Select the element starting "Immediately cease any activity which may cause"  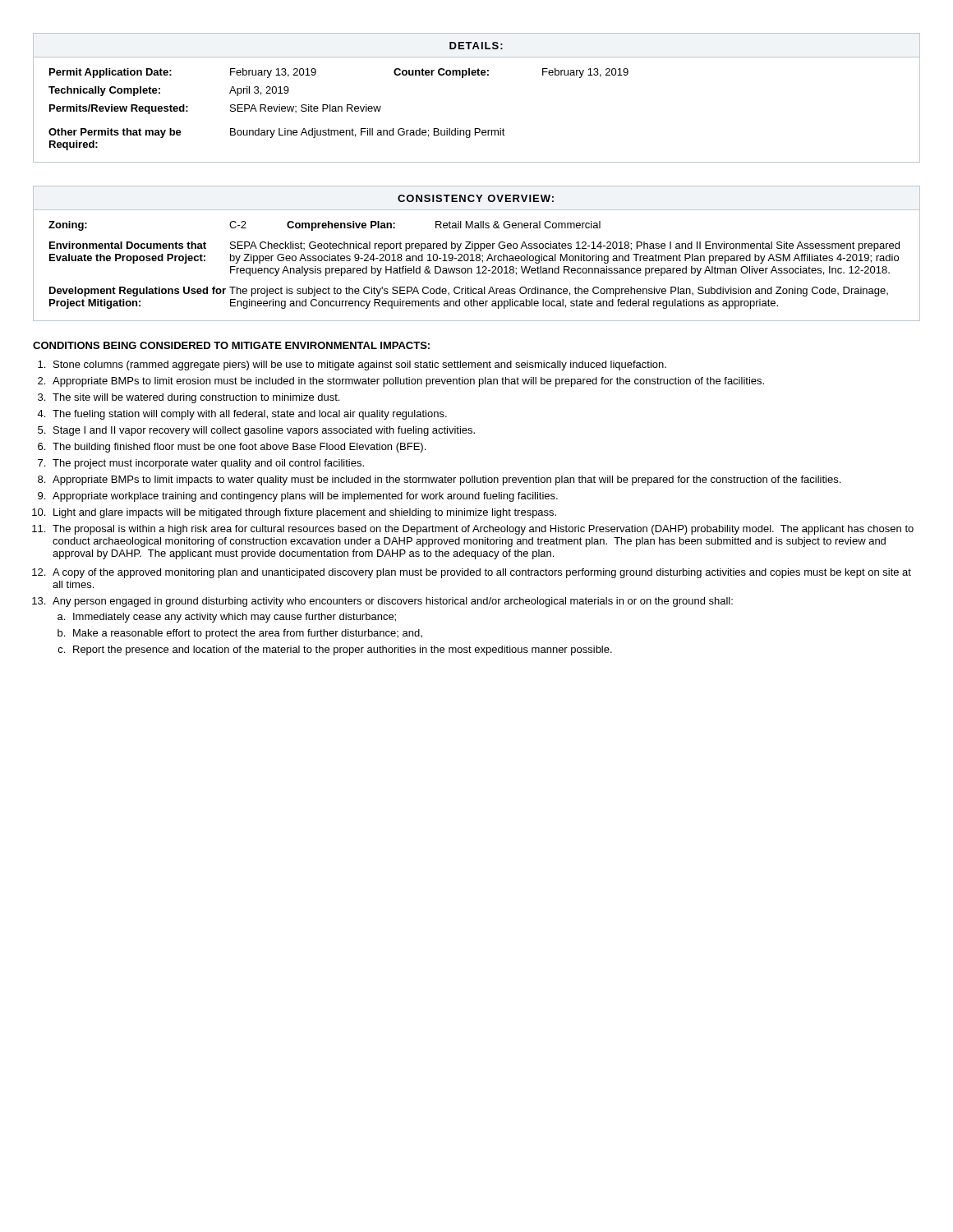[235, 616]
